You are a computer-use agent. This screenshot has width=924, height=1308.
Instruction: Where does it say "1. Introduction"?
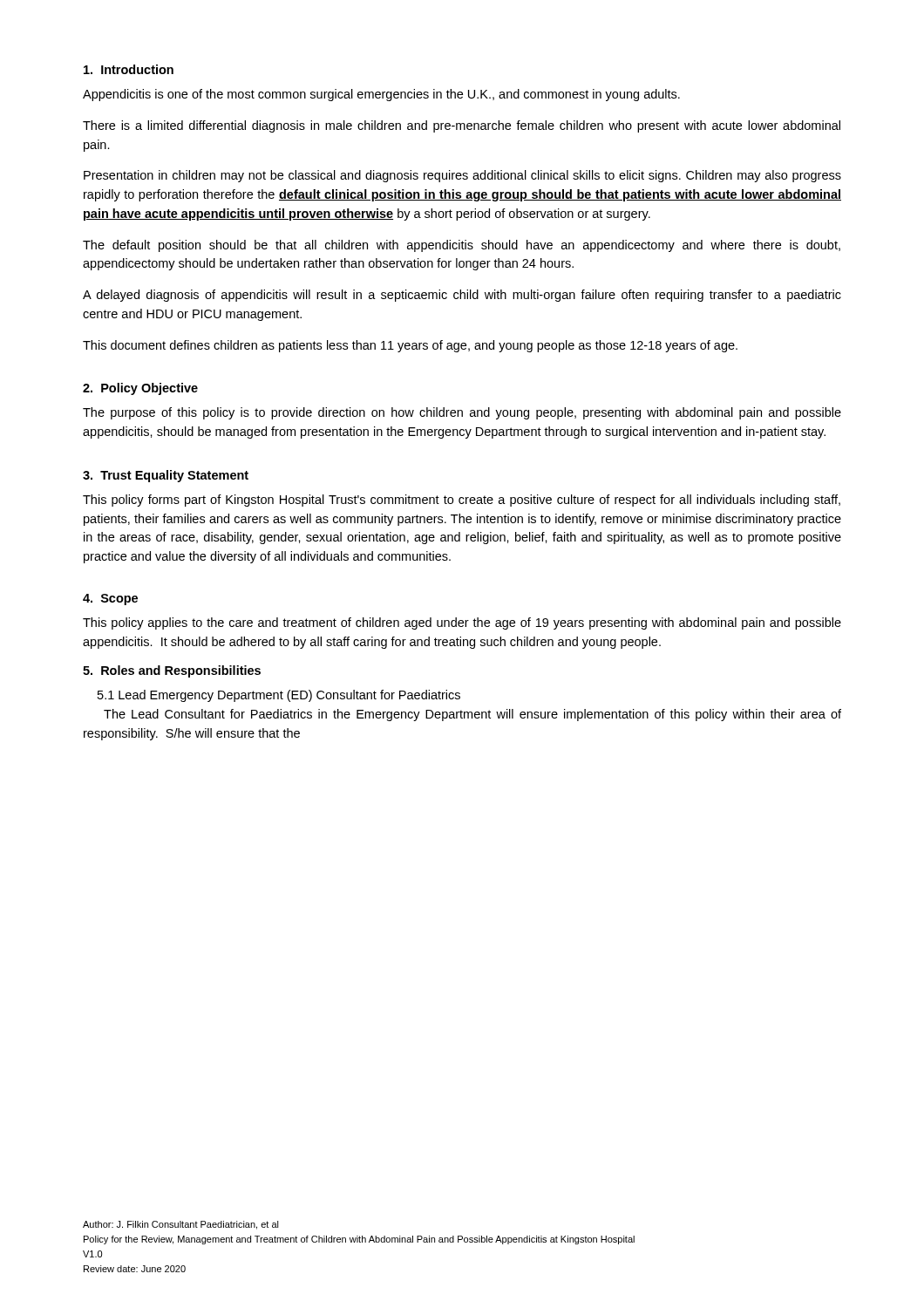pos(128,70)
